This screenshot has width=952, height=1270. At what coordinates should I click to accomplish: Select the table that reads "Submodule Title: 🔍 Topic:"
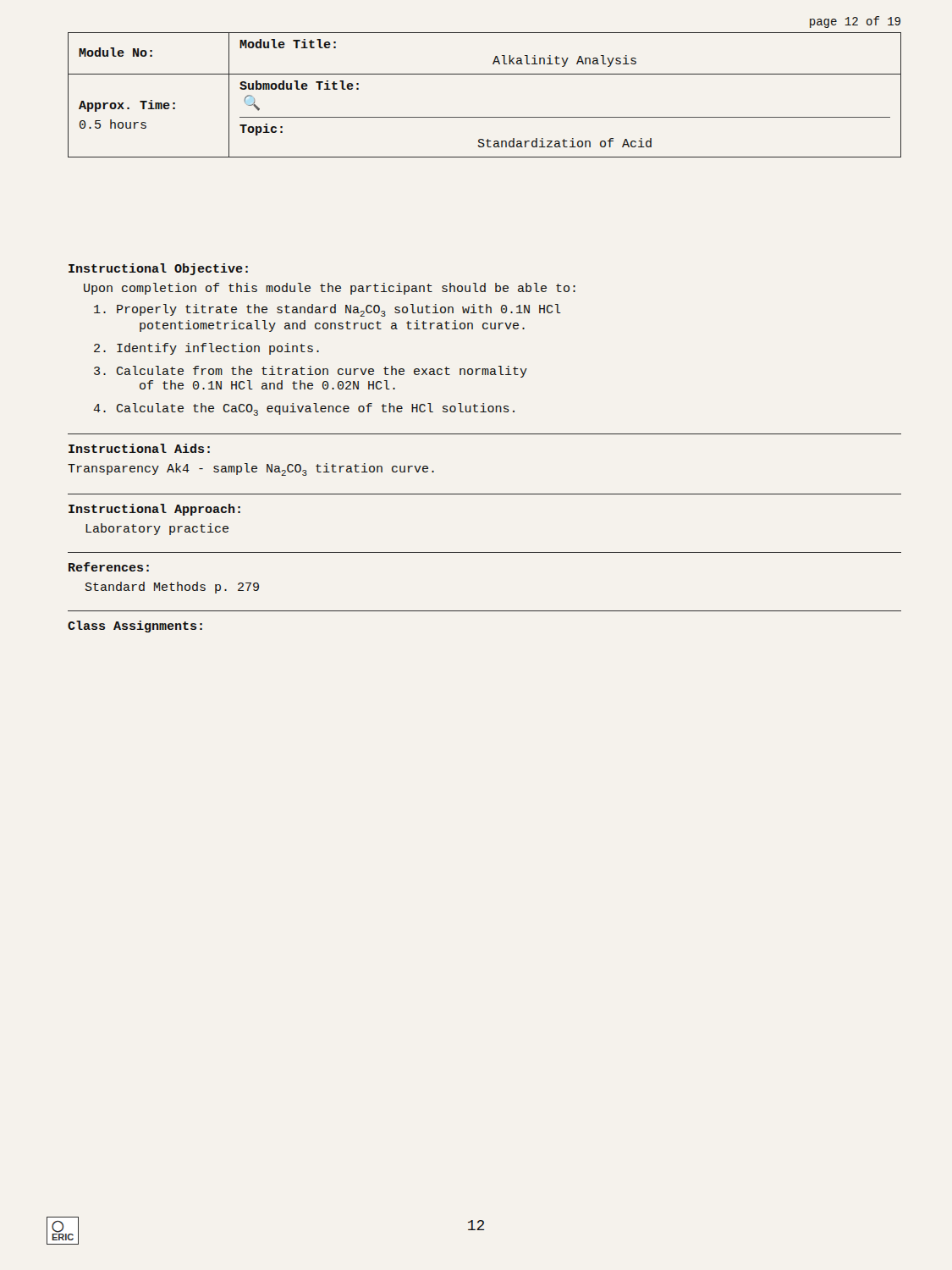click(x=484, y=95)
